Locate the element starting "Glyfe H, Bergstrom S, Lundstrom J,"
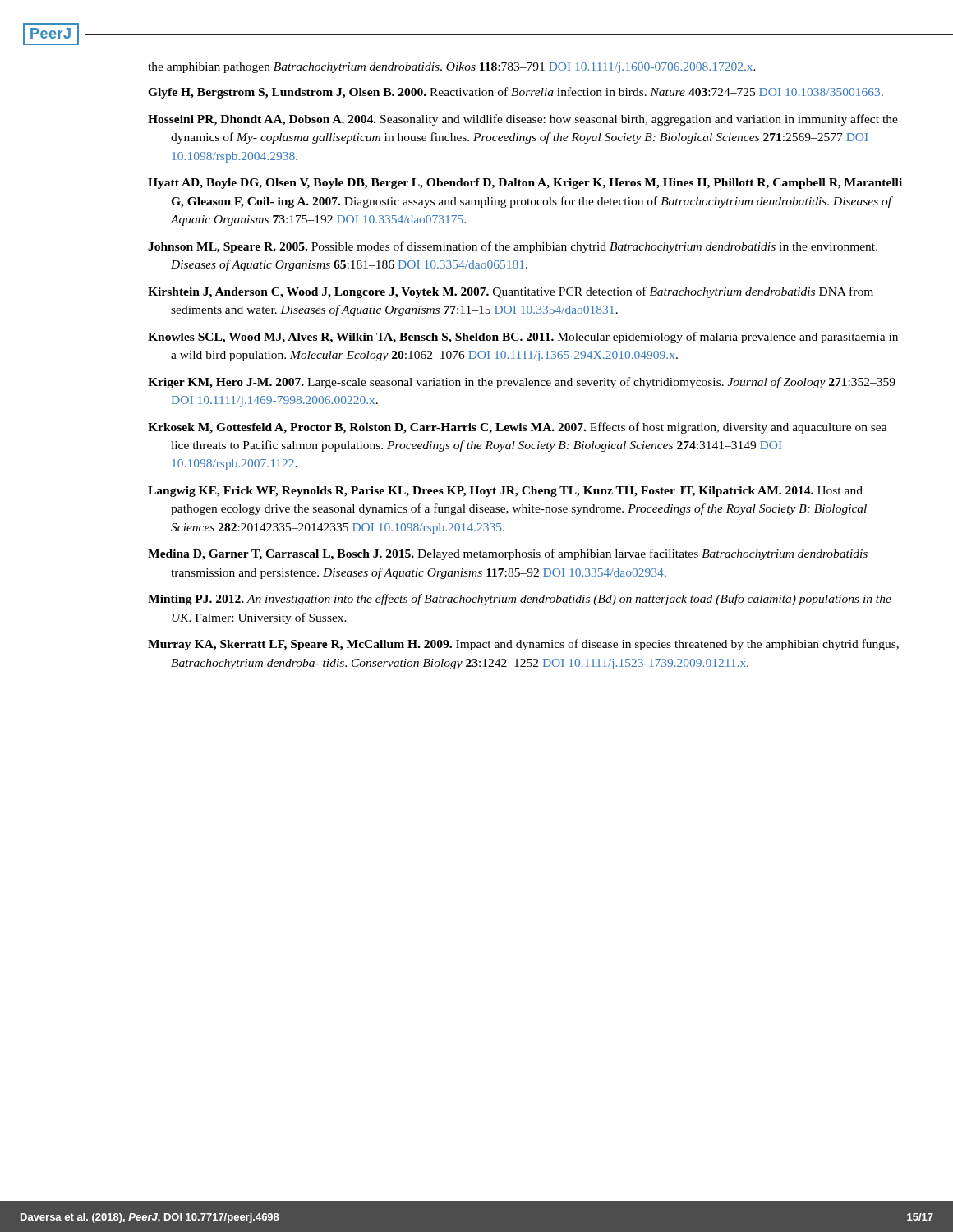 coord(516,92)
